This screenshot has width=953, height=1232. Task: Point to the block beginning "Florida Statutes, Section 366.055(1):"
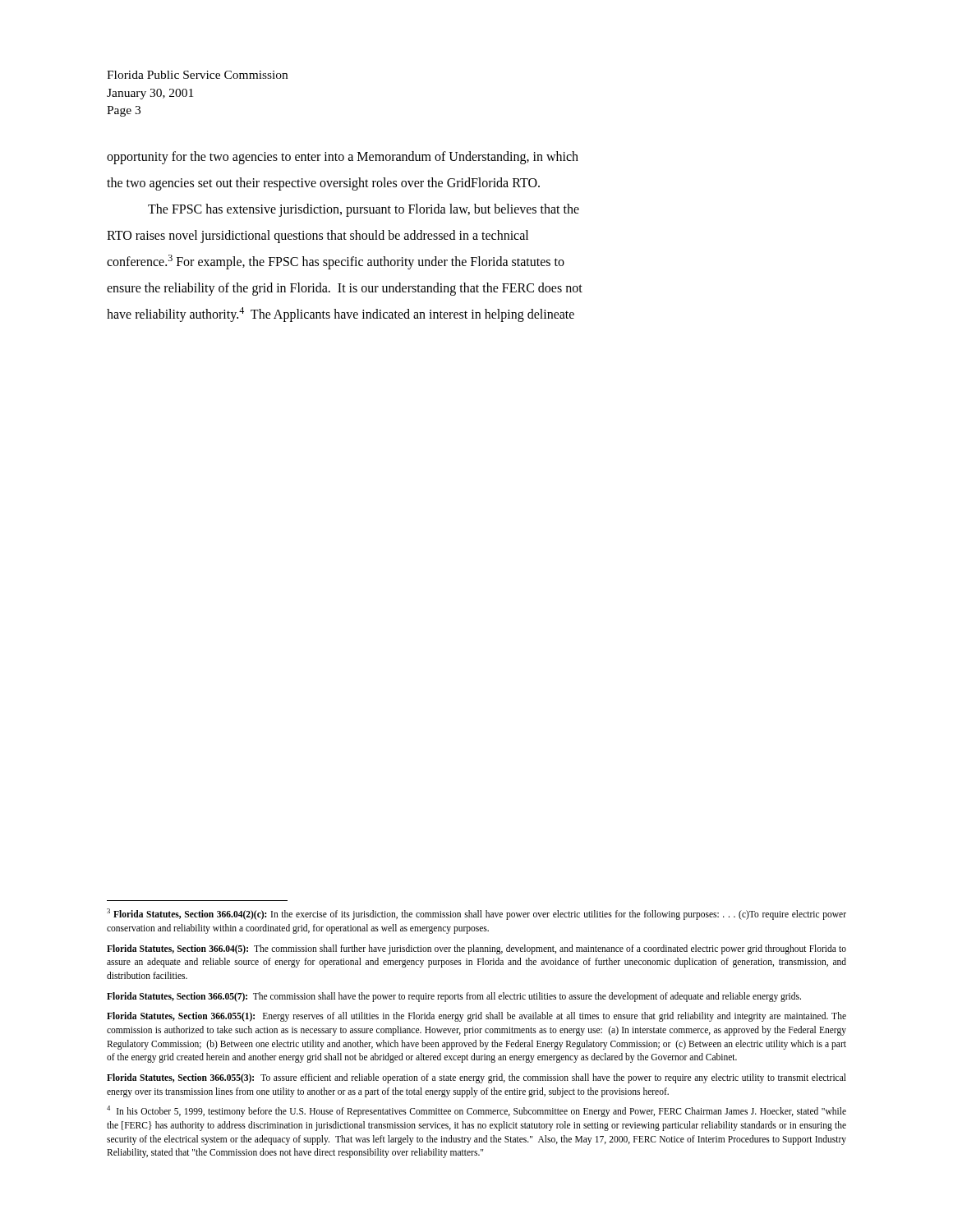pyautogui.click(x=476, y=1037)
